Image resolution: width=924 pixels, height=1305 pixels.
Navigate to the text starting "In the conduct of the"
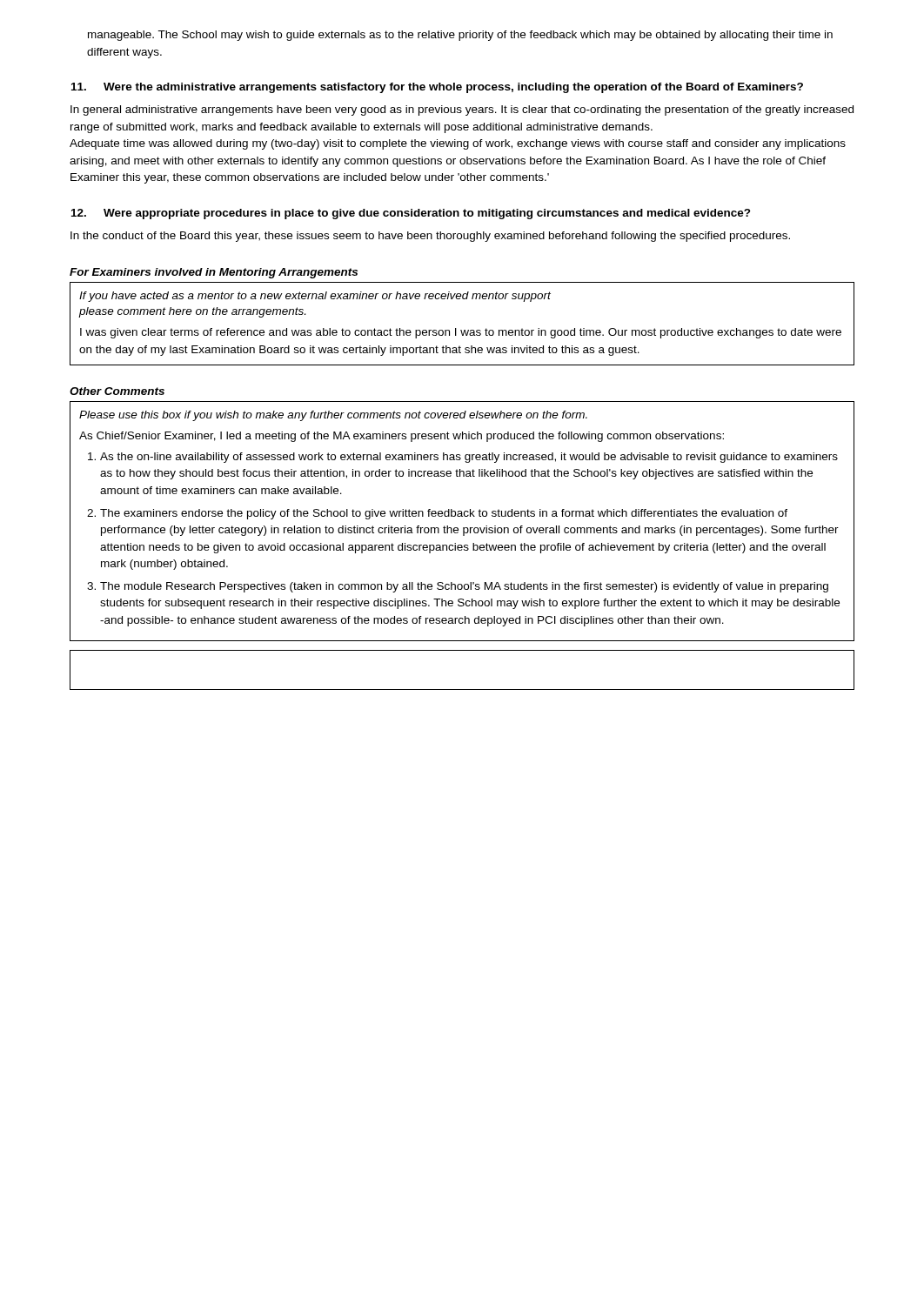(x=430, y=235)
